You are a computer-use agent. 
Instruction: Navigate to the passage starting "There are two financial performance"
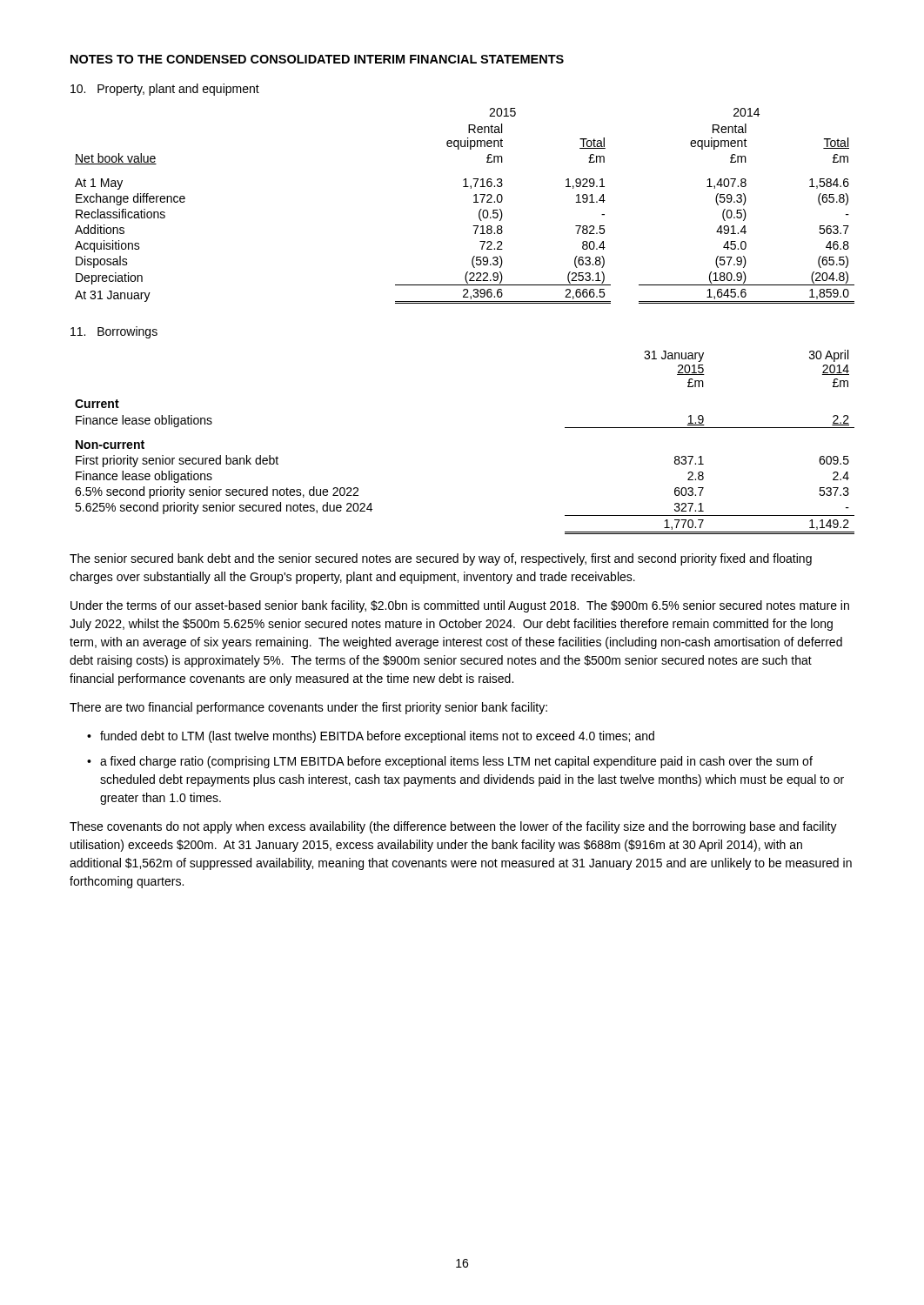tap(309, 707)
